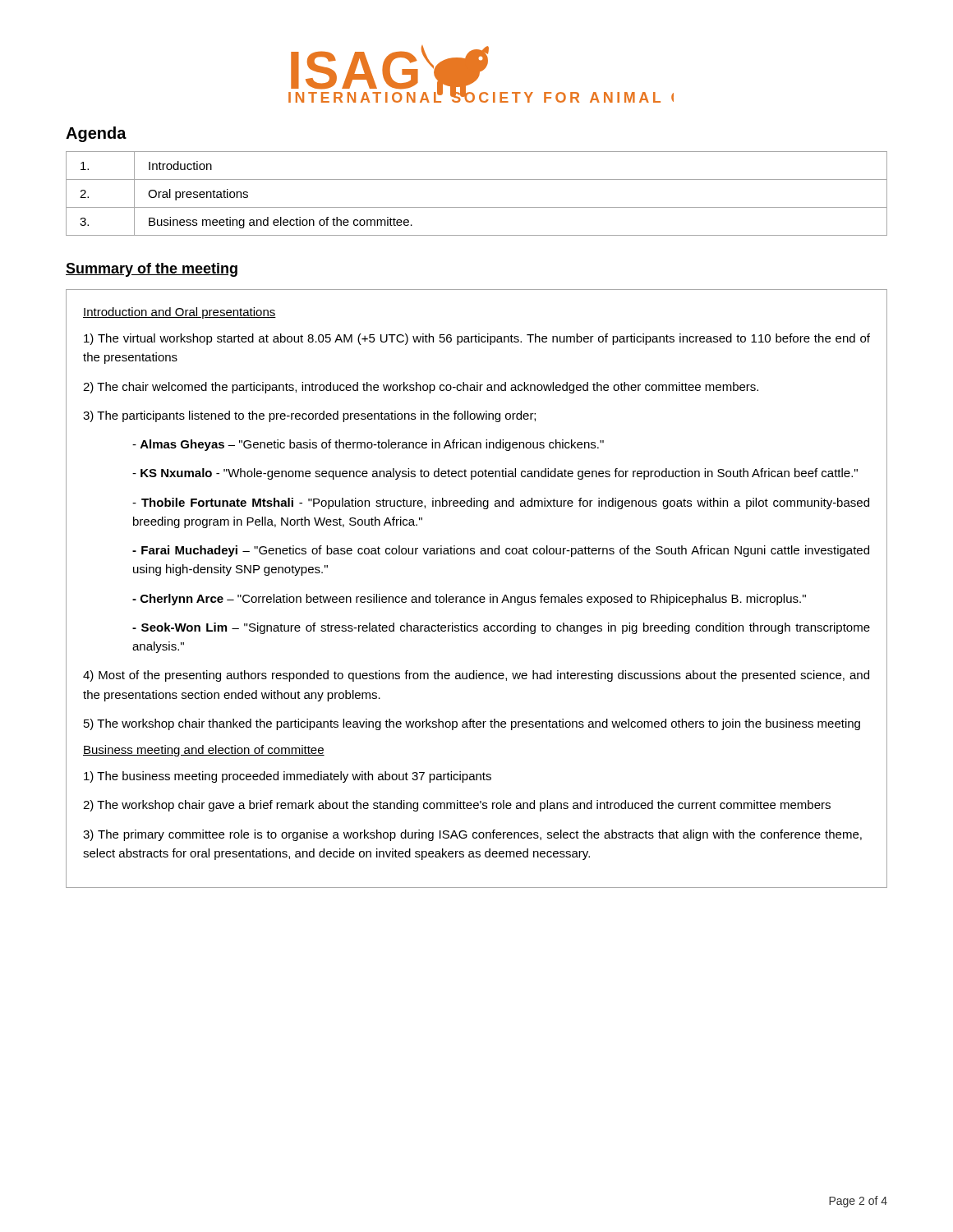Find the passage starting "2) The workshop"
953x1232 pixels.
pos(457,805)
